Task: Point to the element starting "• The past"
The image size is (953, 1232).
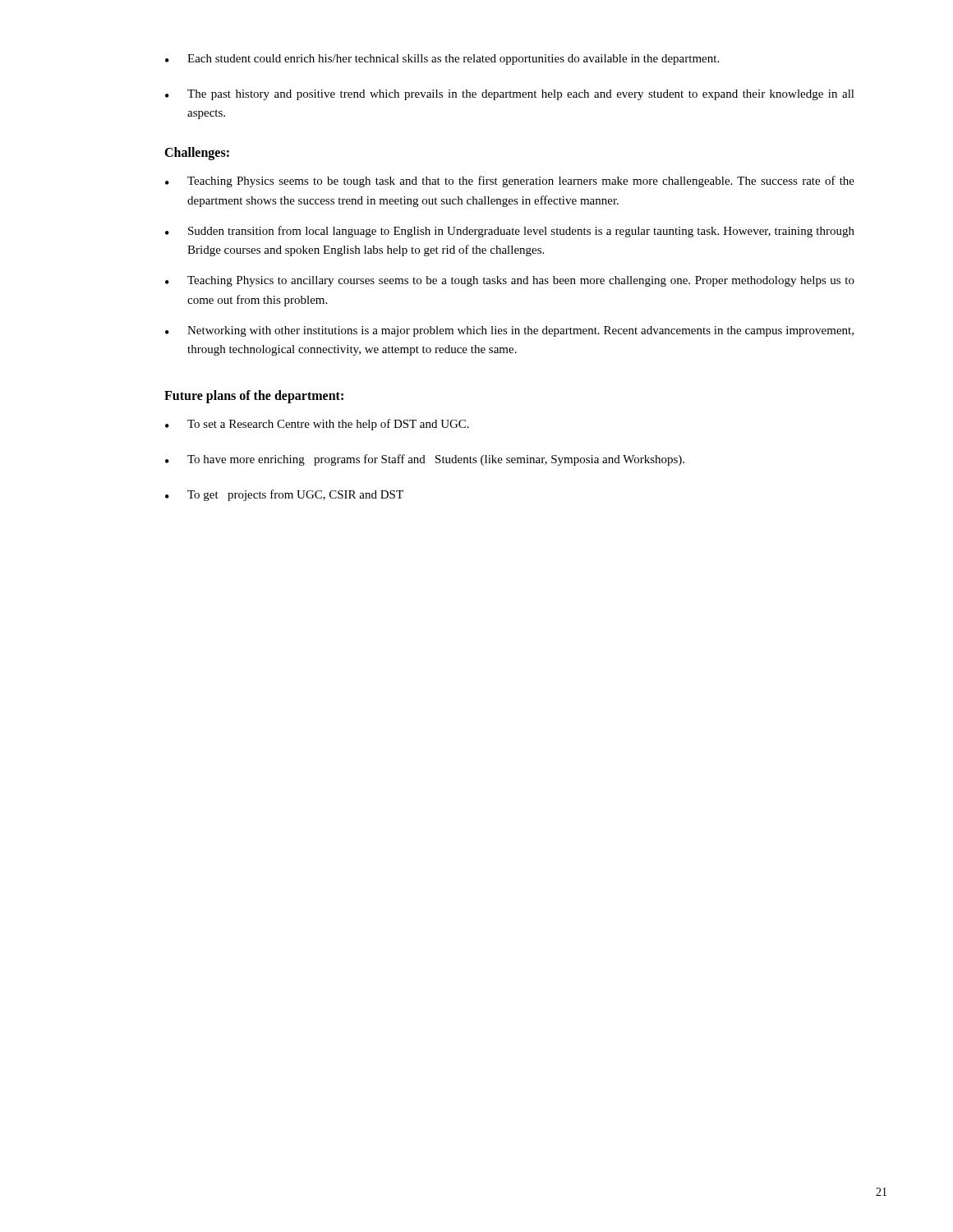Action: 509,104
